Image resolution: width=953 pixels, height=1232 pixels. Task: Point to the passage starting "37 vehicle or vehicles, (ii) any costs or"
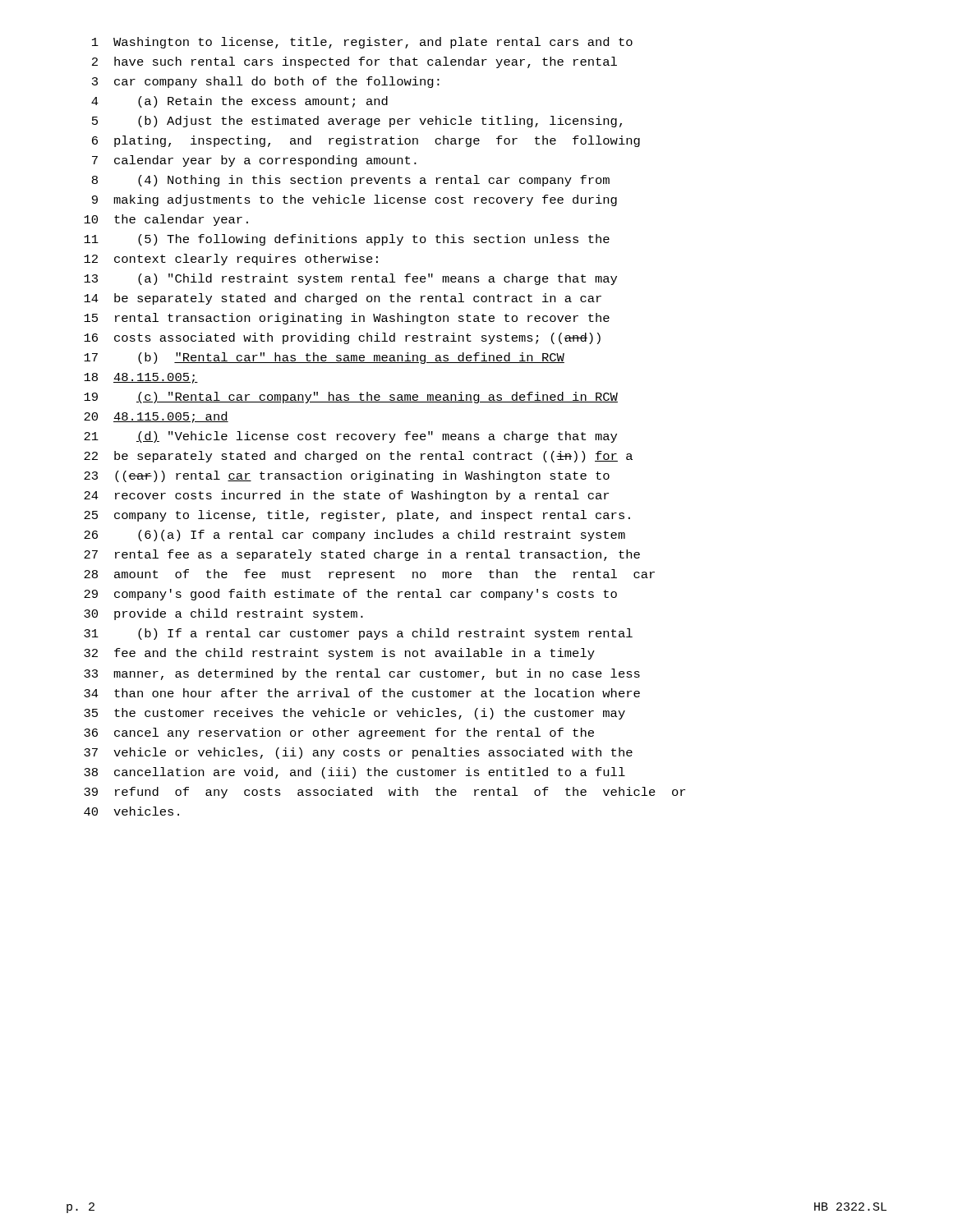click(476, 753)
